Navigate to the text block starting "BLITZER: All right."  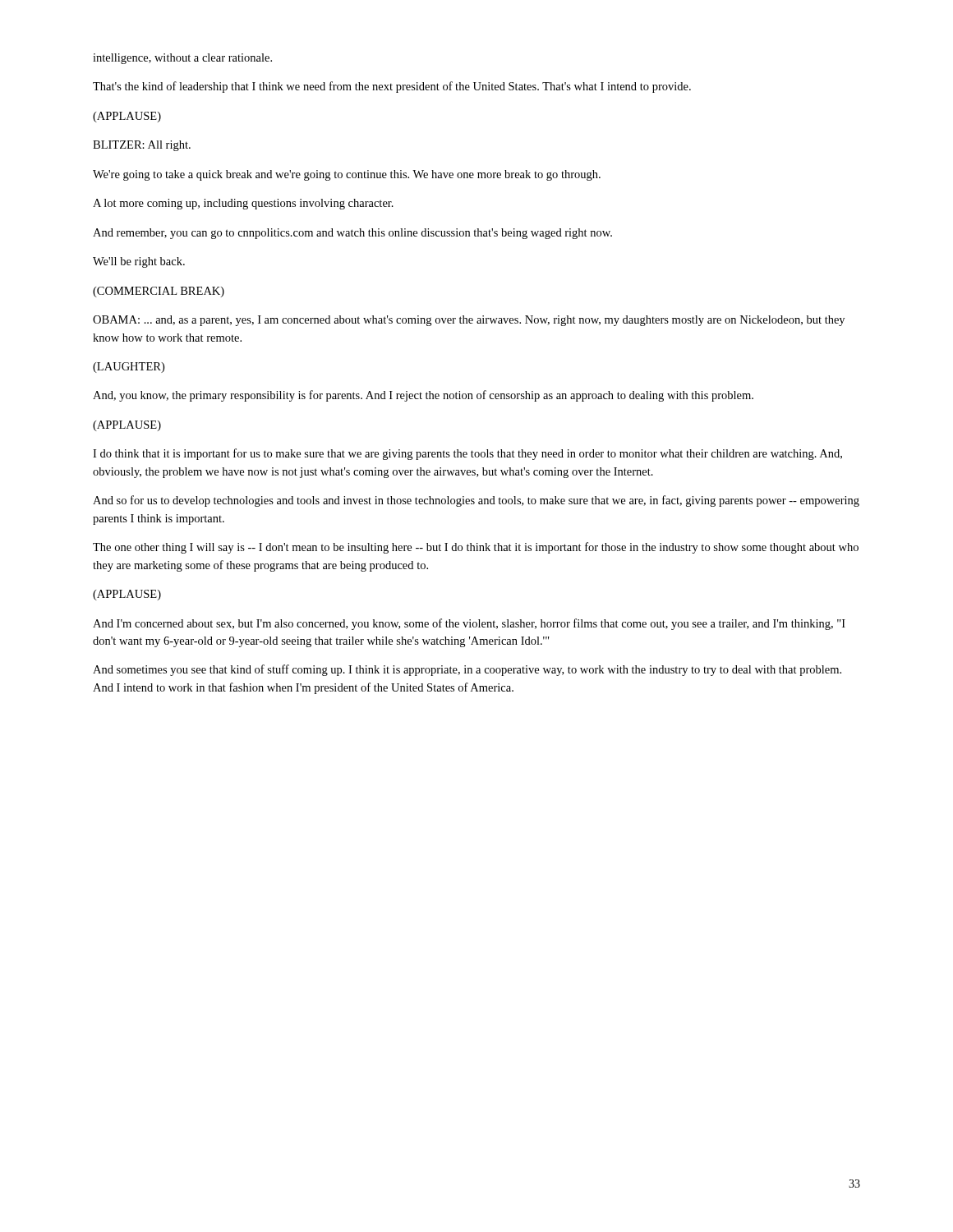tap(142, 145)
